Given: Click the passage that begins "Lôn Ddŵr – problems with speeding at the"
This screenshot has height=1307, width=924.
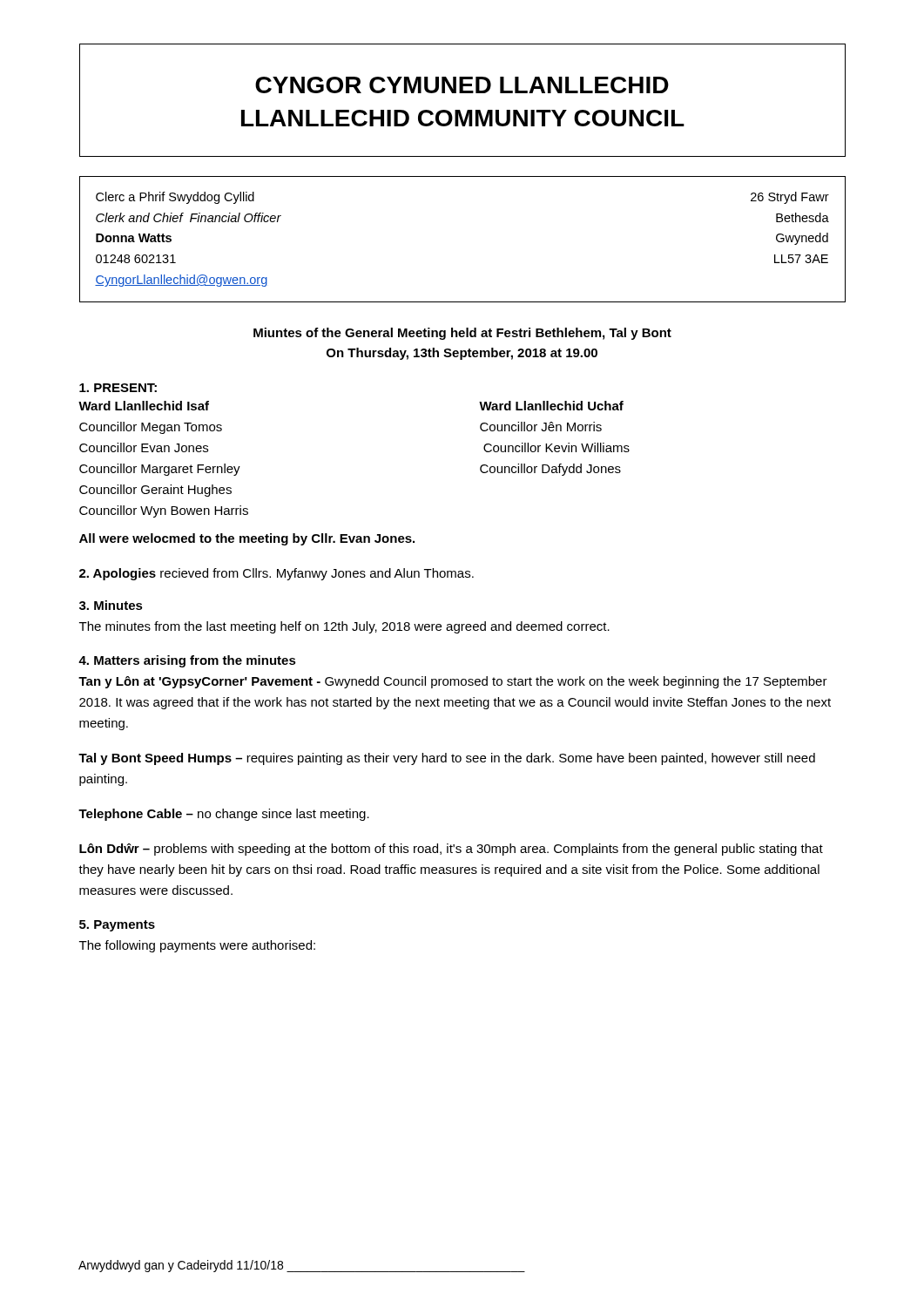Looking at the screenshot, I should pyautogui.click(x=462, y=870).
